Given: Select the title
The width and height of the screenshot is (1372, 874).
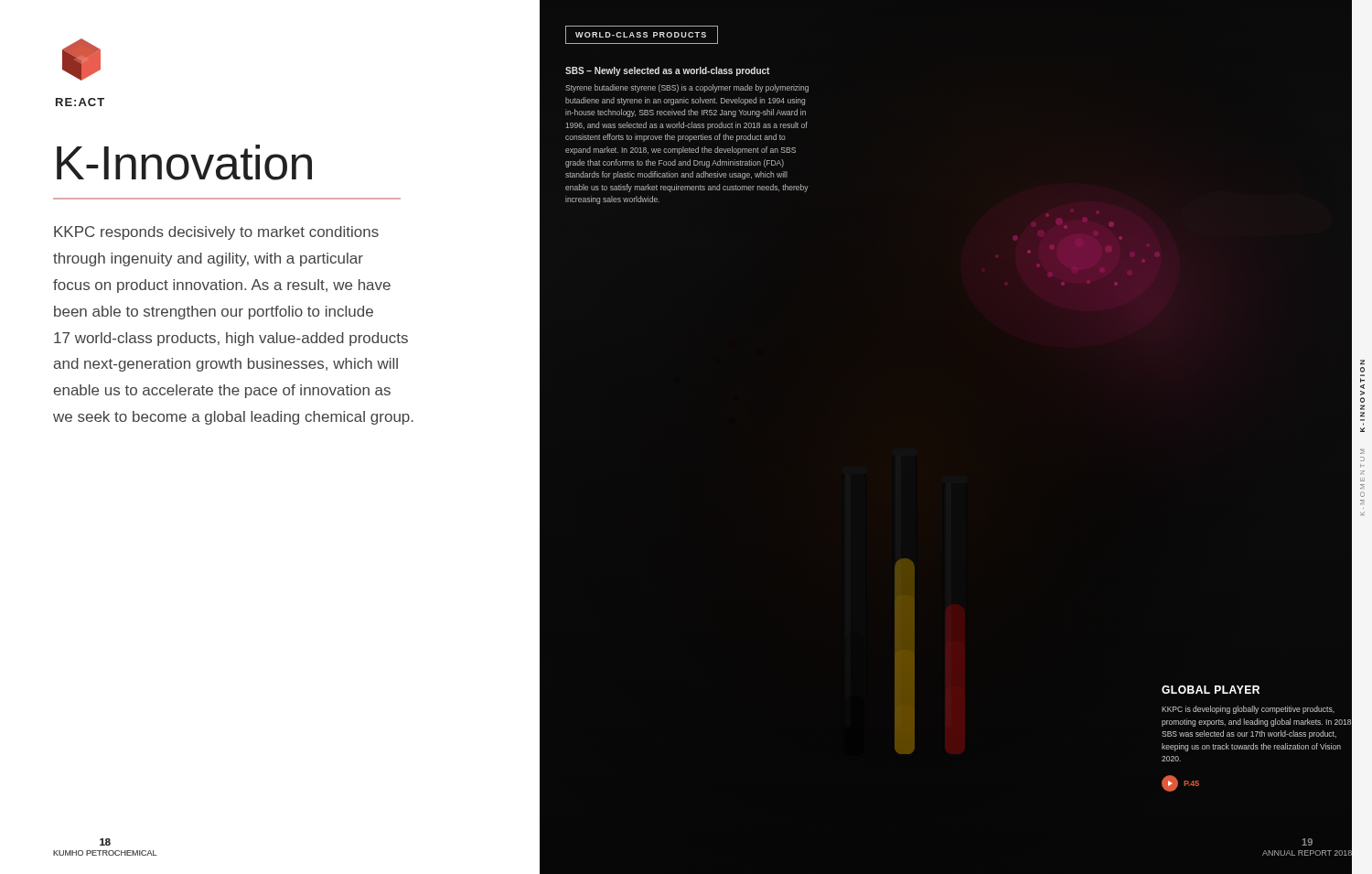Looking at the screenshot, I should coord(184,163).
